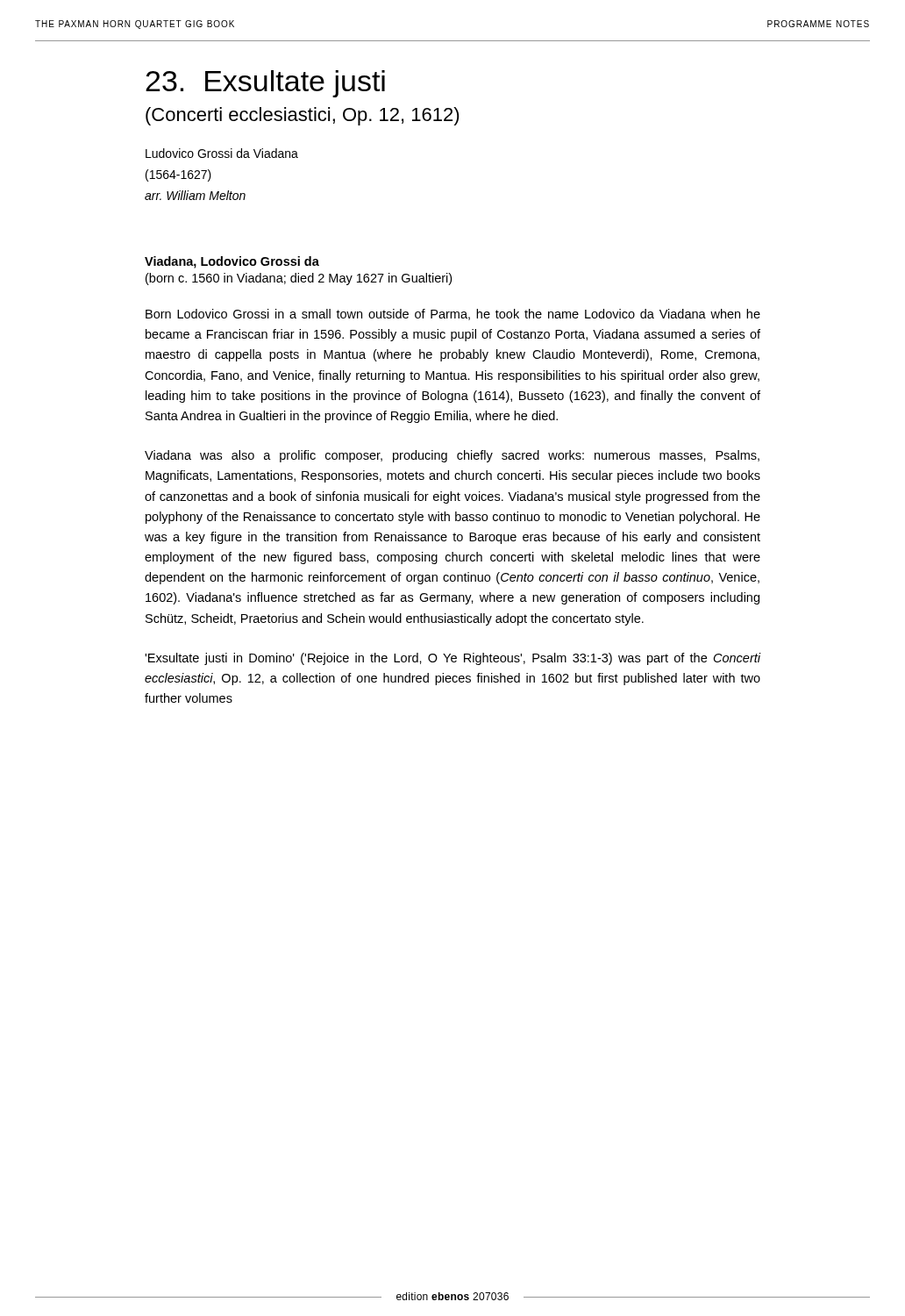Where is the passage that starts "'Exsultate justi in Domino'"?

(x=452, y=678)
